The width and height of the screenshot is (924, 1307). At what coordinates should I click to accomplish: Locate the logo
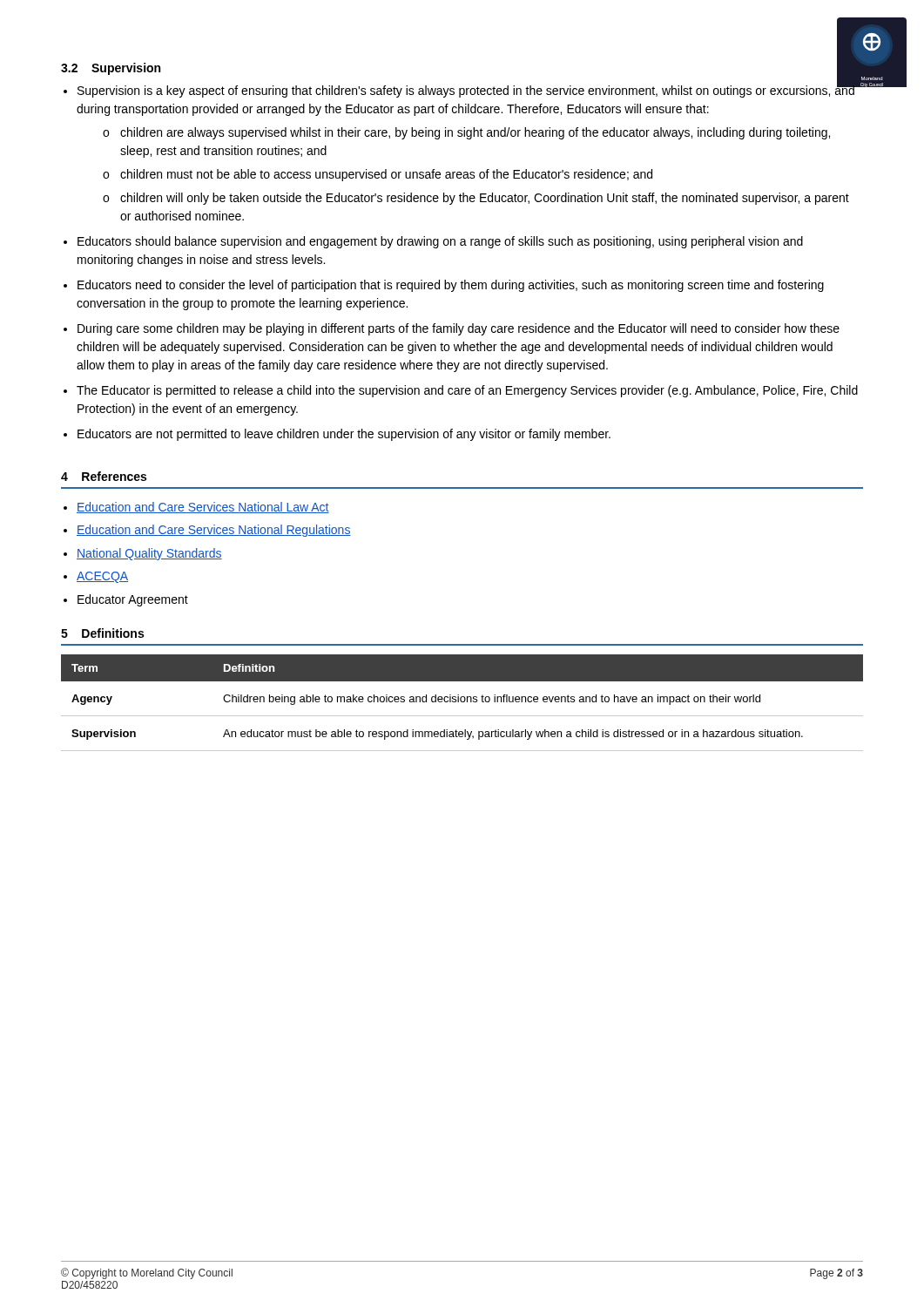click(x=872, y=52)
